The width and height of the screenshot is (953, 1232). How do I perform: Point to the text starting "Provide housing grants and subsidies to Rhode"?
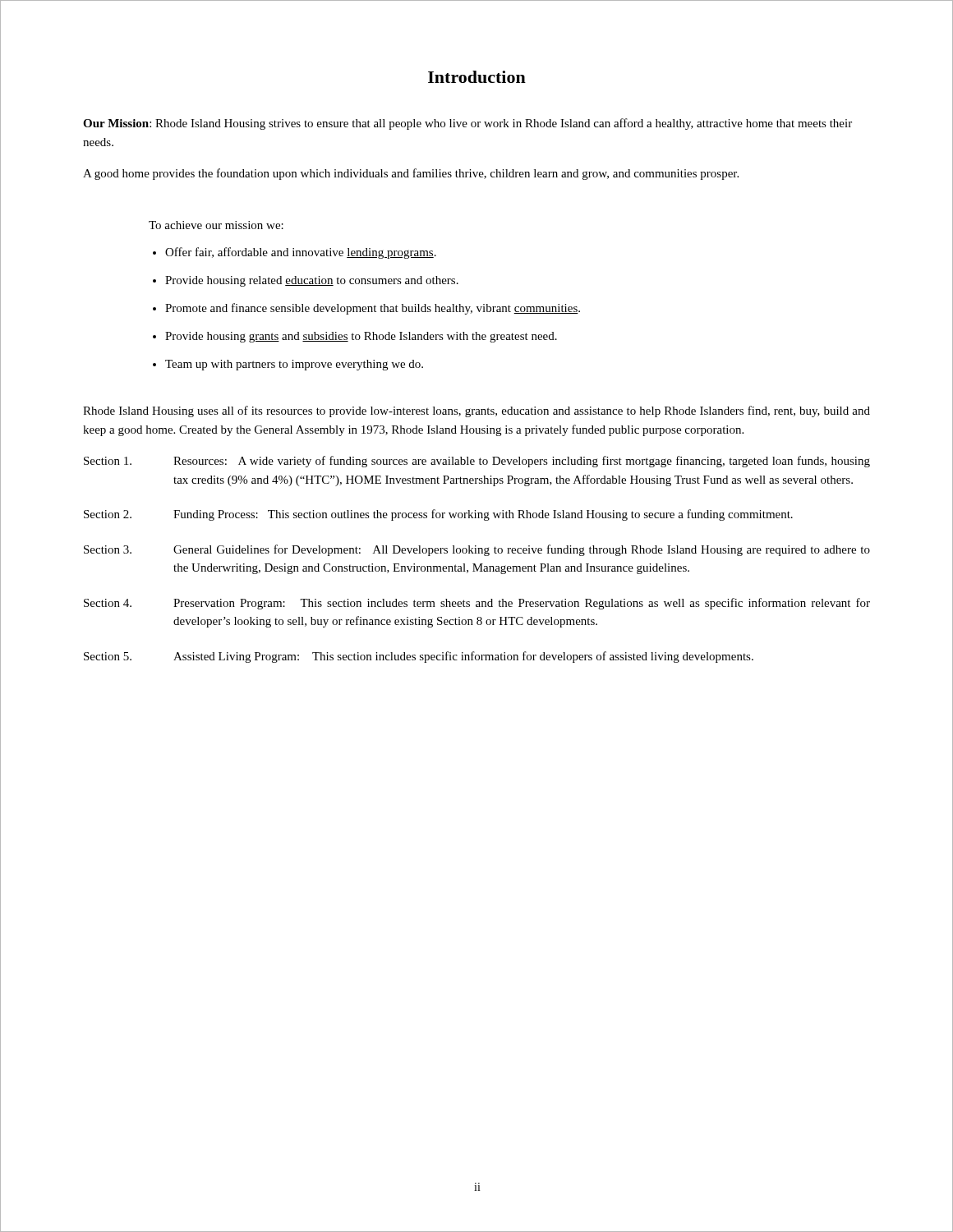click(x=361, y=336)
